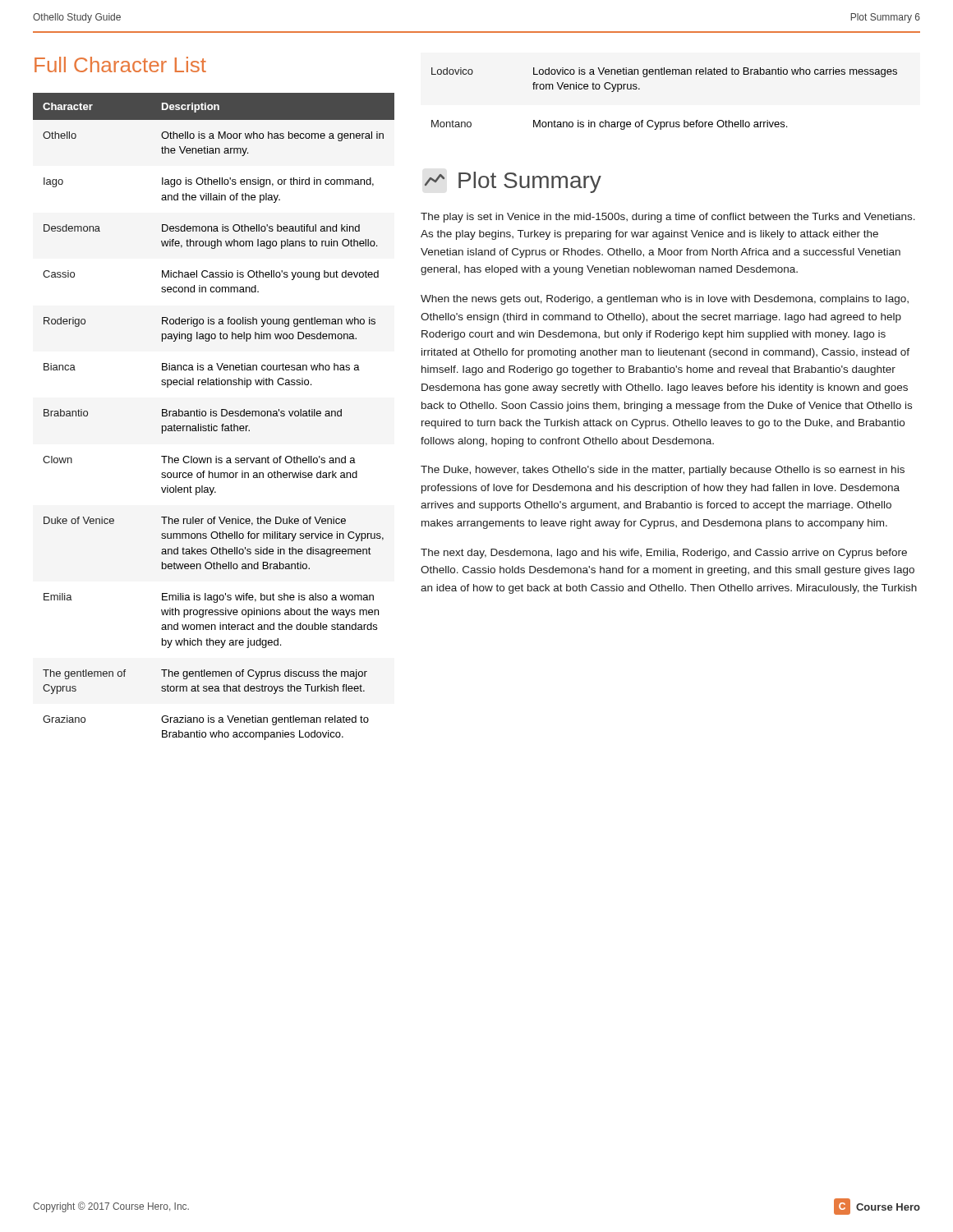The height and width of the screenshot is (1232, 953).
Task: Select the text block starting "Plot Summary"
Action: [511, 180]
